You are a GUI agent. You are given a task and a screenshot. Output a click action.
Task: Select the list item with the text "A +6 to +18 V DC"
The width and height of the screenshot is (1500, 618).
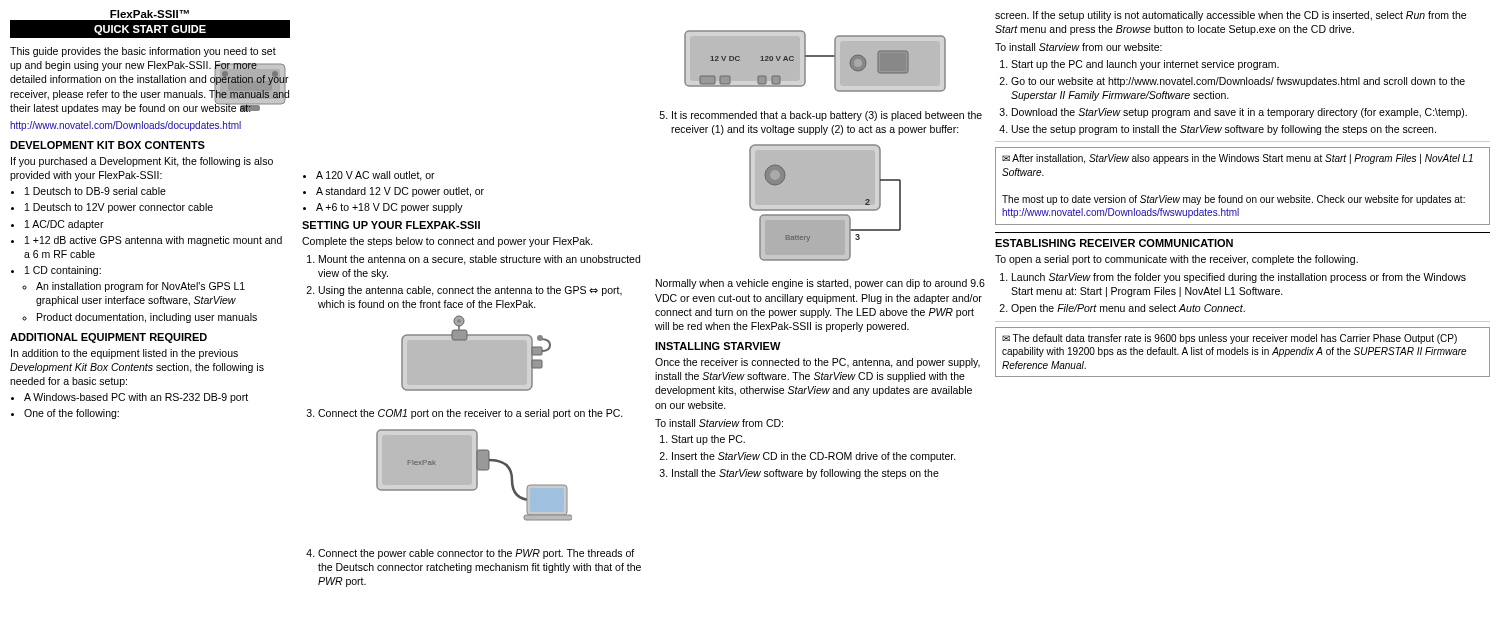coord(389,207)
